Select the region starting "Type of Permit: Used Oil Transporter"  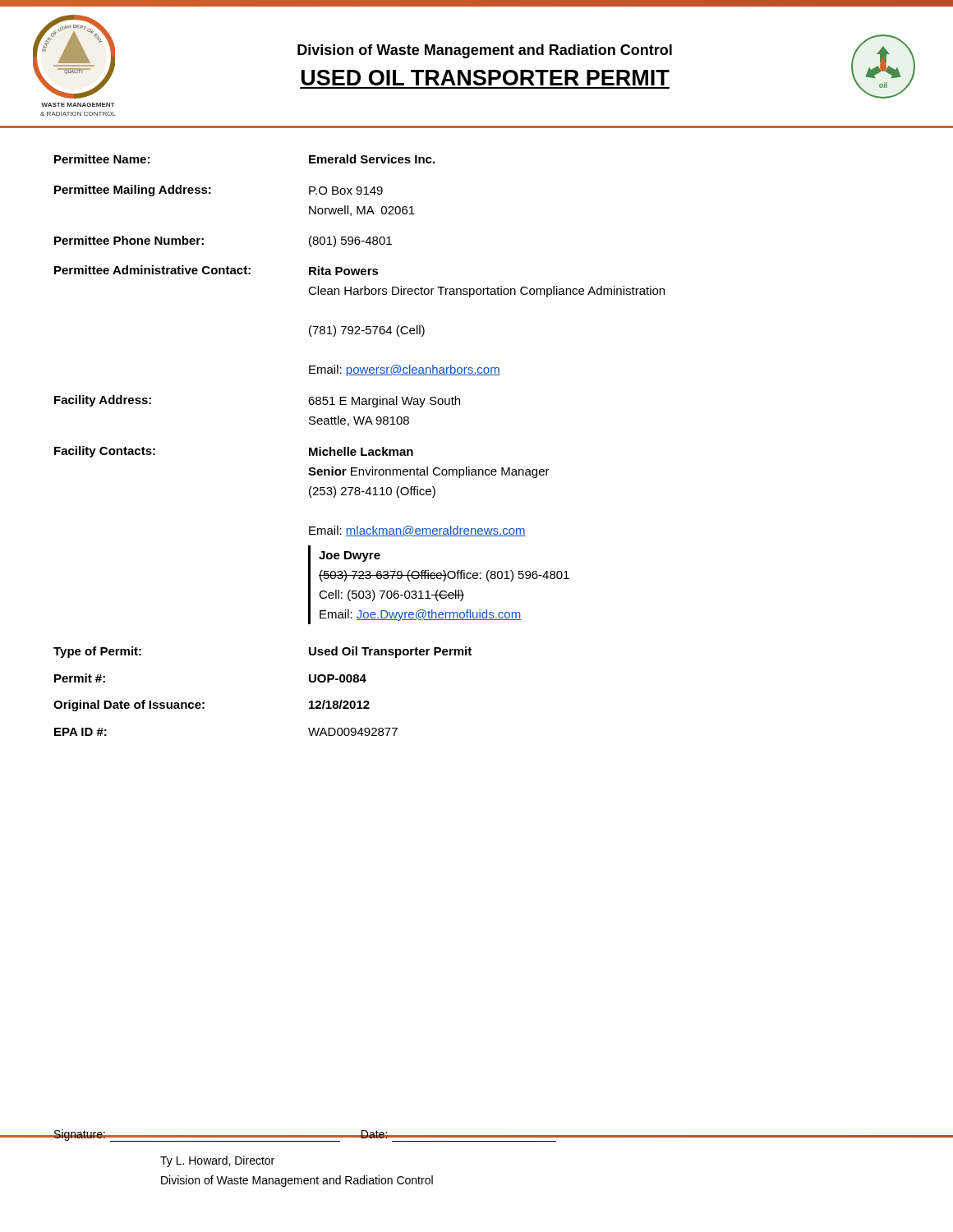click(x=476, y=651)
